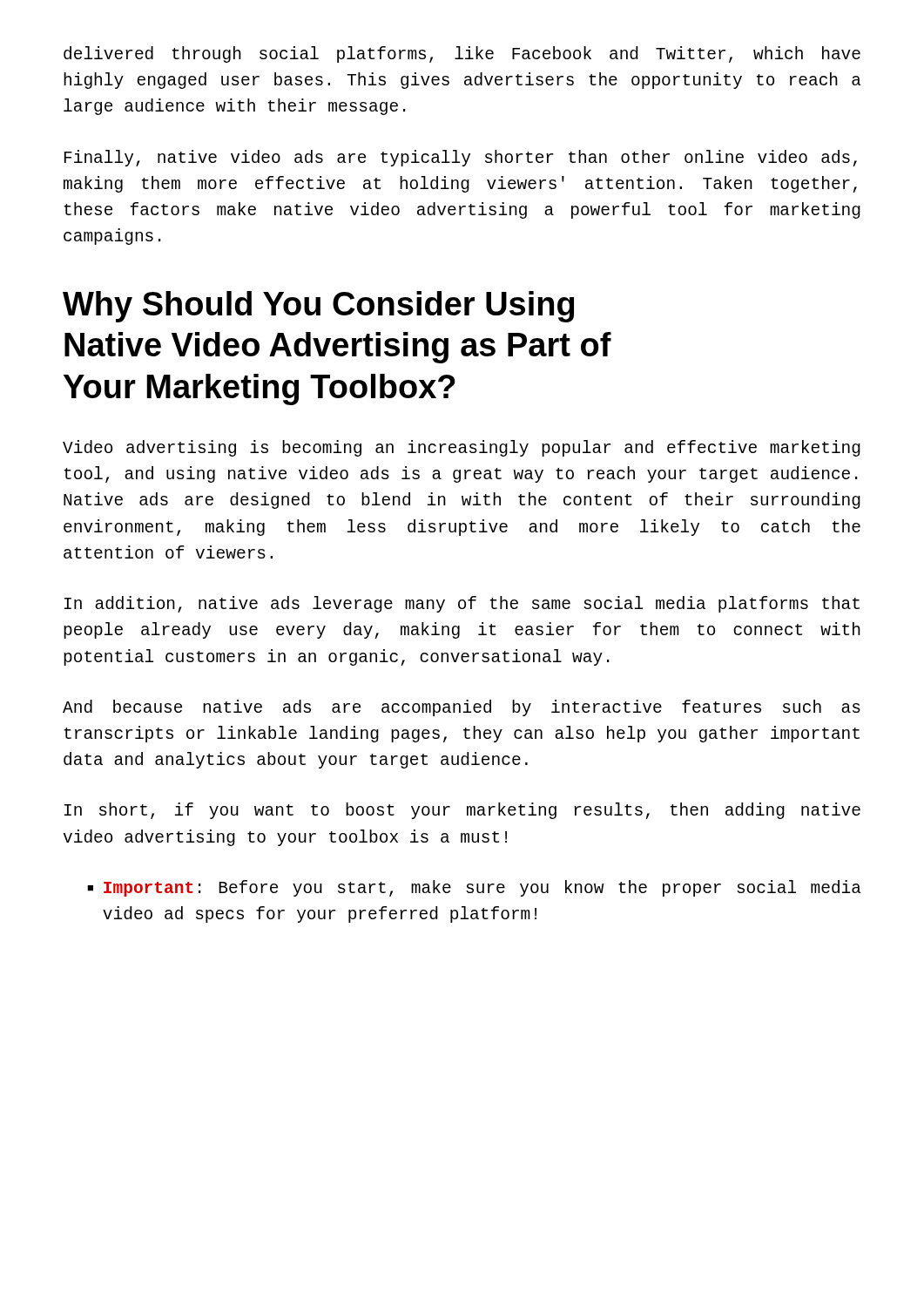Point to the block beginning "In addition, native ads"
The image size is (924, 1307).
coord(462,631)
